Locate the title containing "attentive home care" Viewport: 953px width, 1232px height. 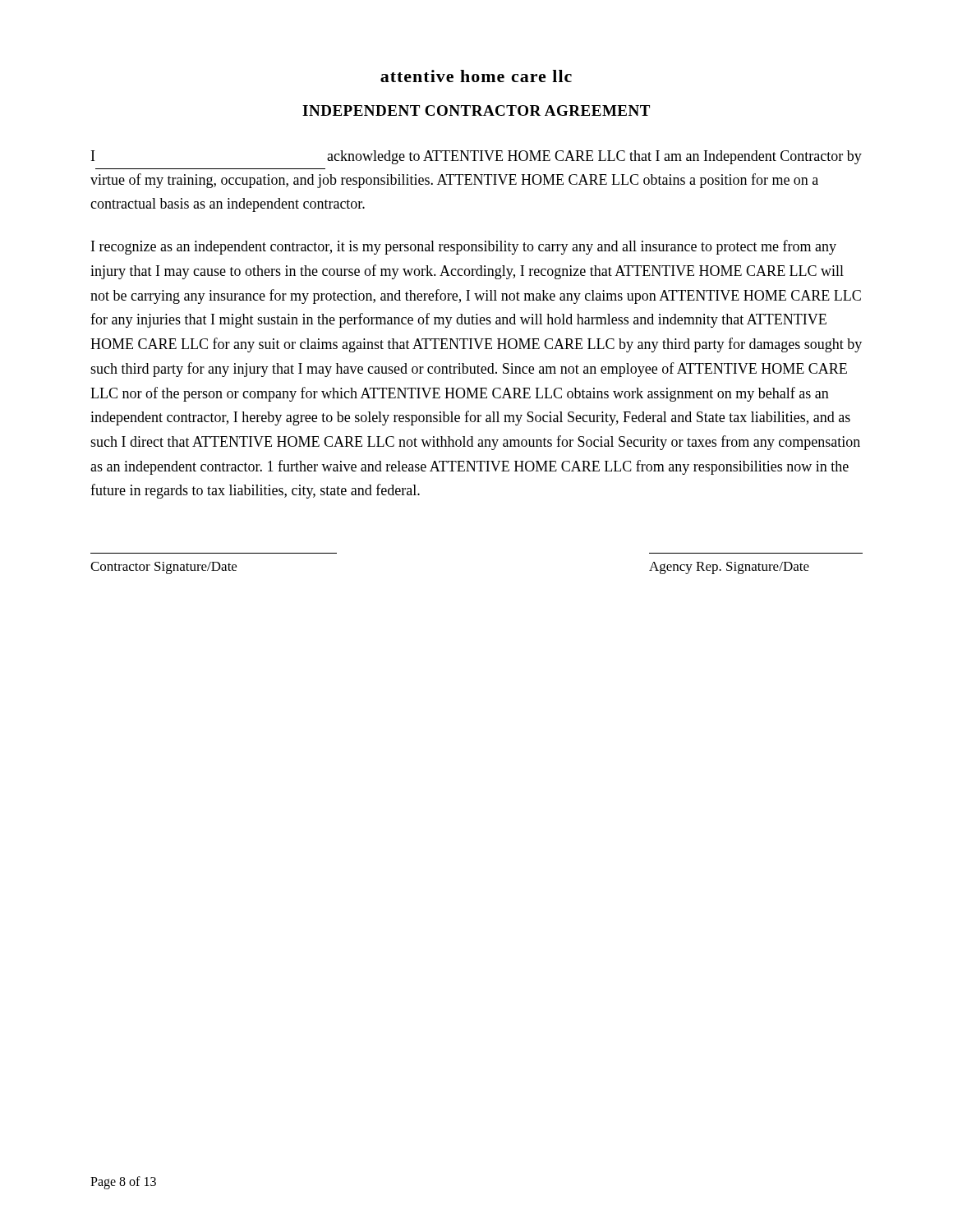476,76
